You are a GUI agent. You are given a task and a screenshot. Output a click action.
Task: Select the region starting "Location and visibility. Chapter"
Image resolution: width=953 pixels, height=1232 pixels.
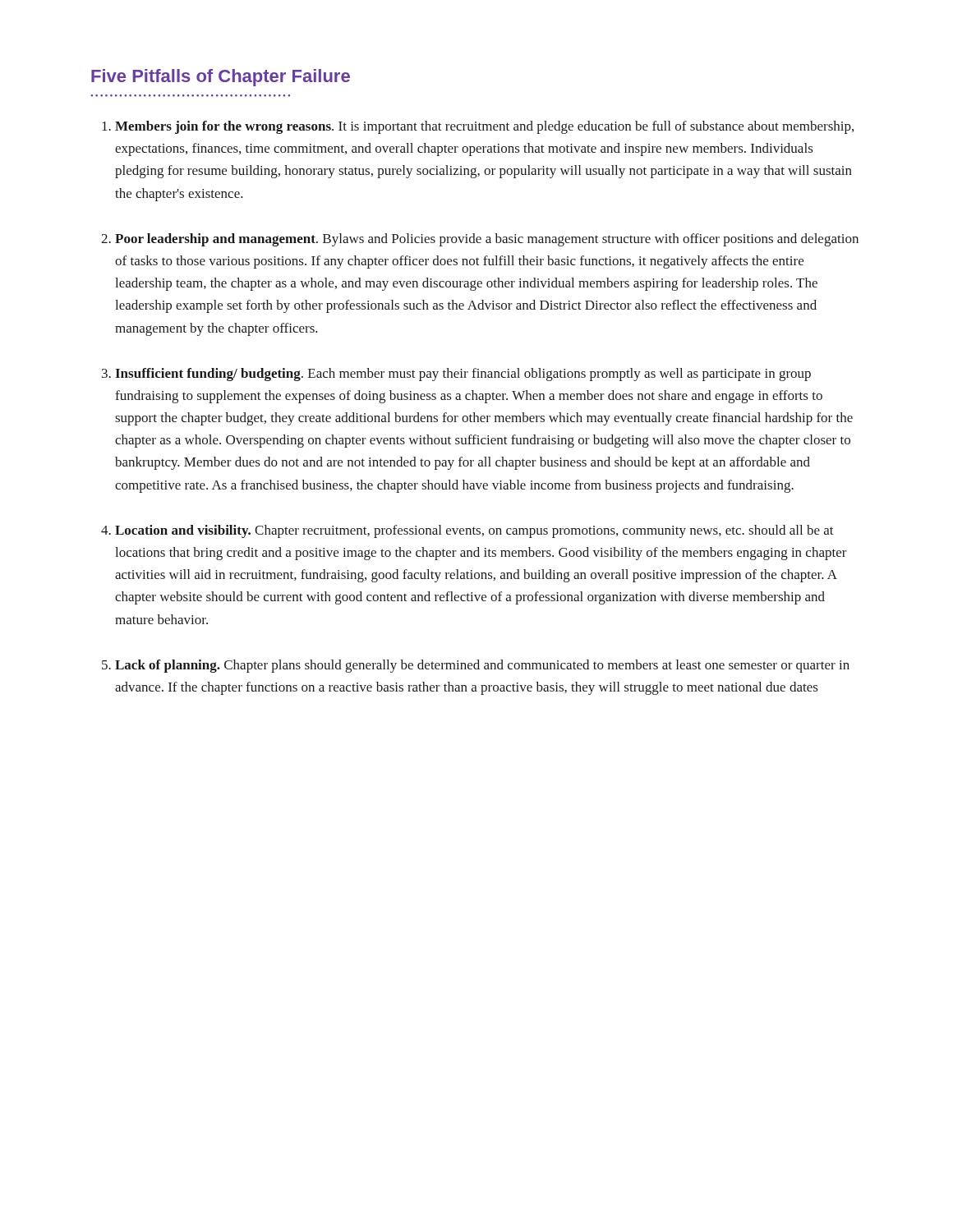pos(481,575)
